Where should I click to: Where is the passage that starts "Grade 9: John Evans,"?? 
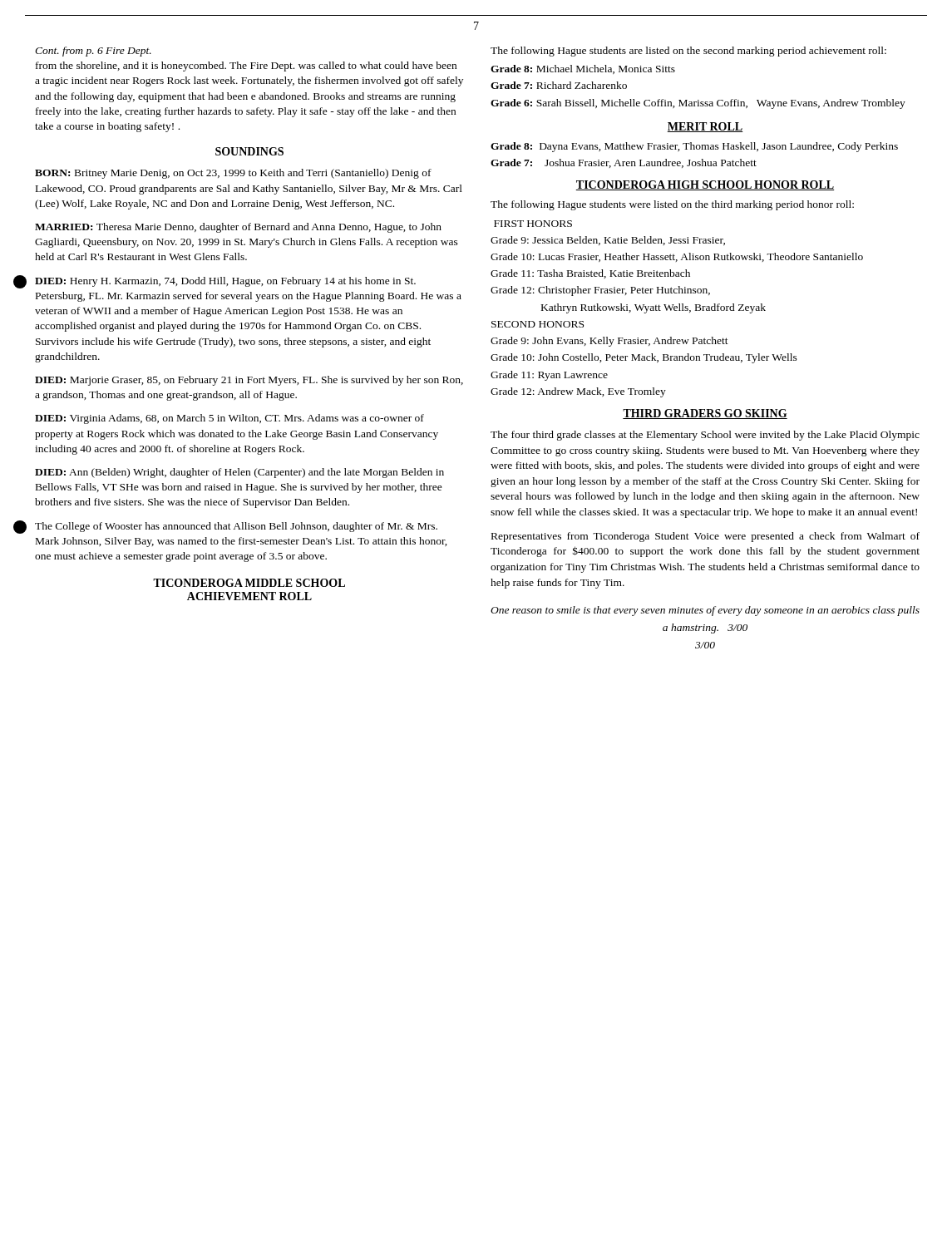point(609,340)
